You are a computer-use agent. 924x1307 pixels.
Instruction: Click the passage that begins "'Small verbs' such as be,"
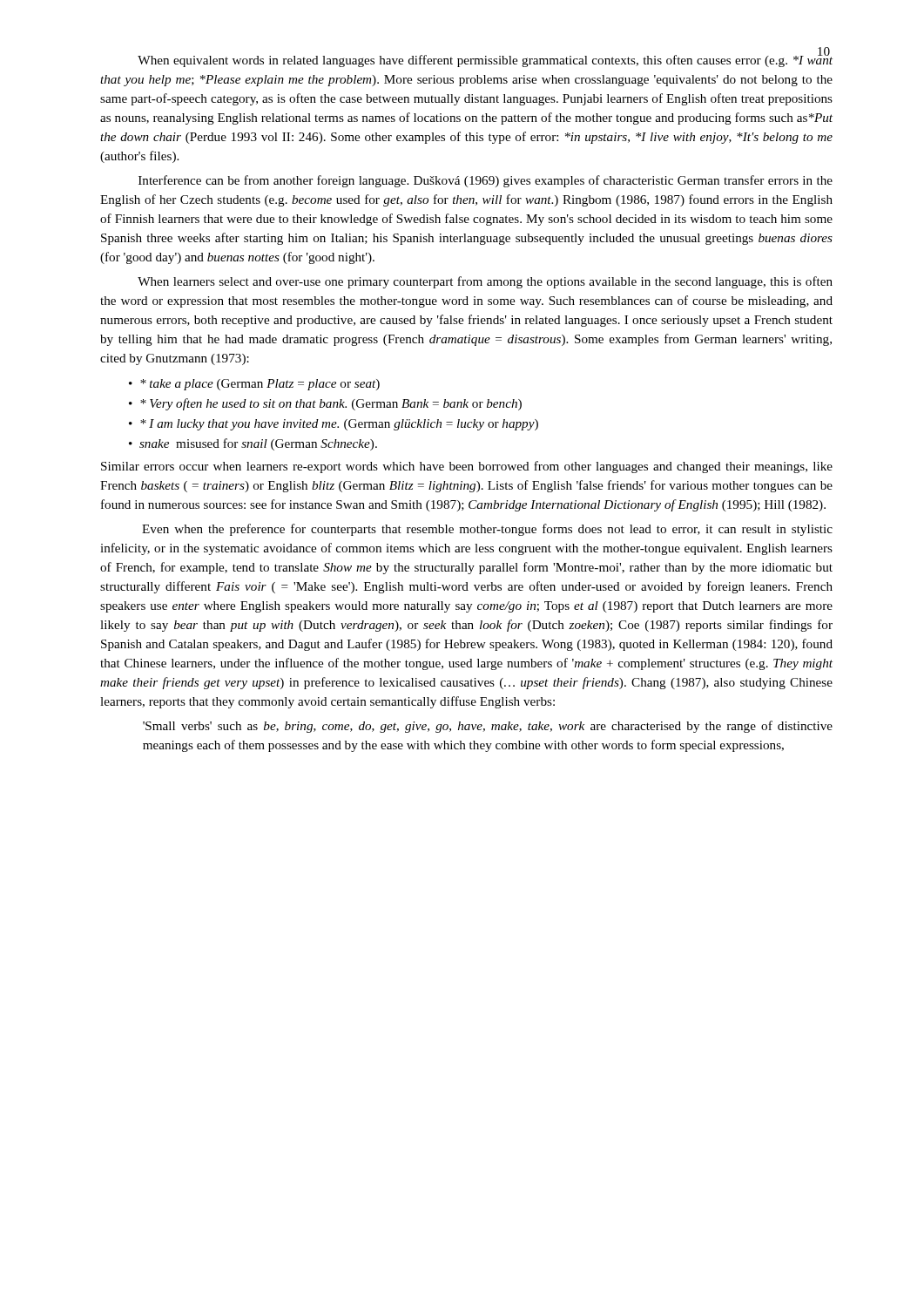[x=488, y=735]
